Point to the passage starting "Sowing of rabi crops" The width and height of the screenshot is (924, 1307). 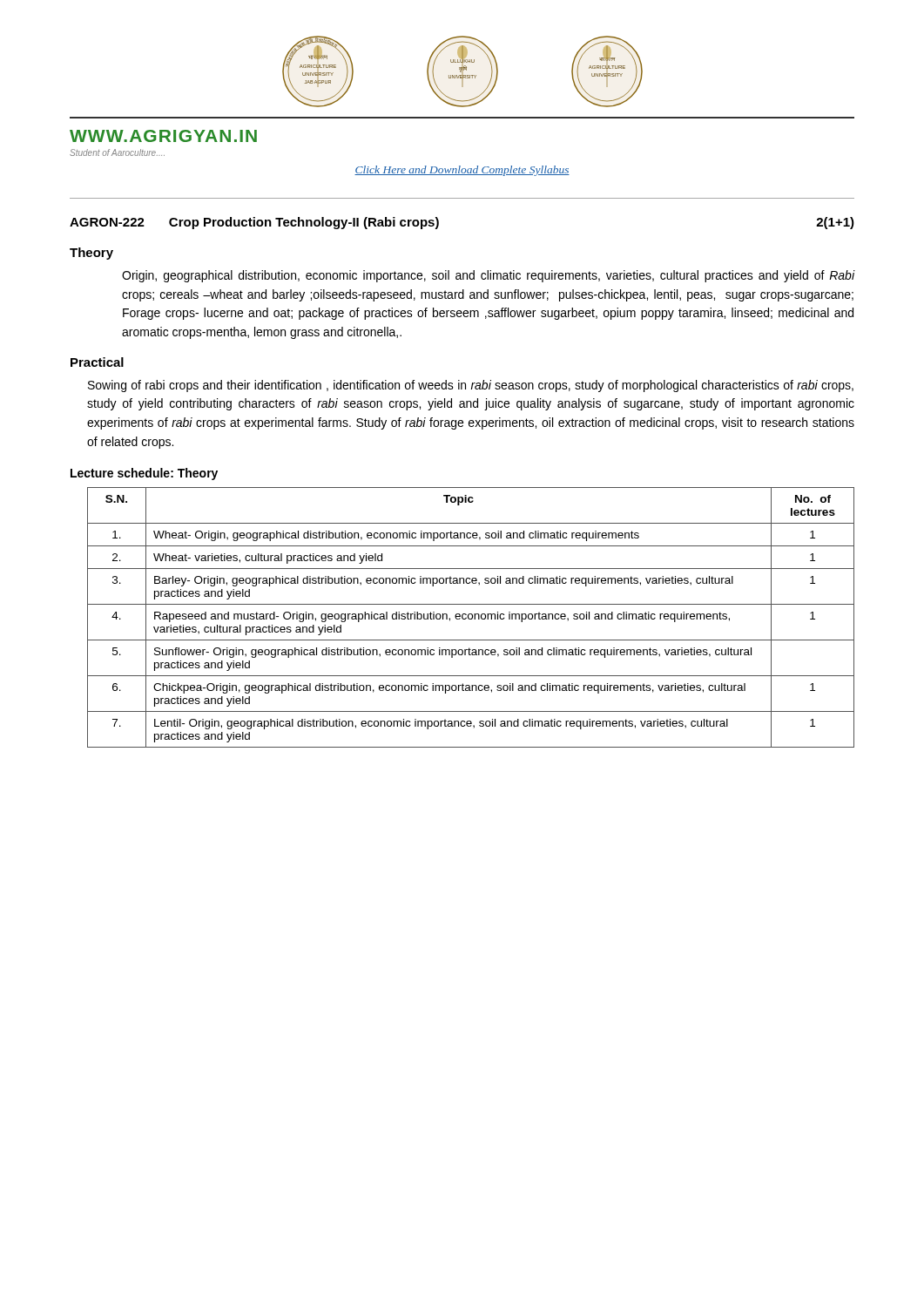[x=471, y=413]
